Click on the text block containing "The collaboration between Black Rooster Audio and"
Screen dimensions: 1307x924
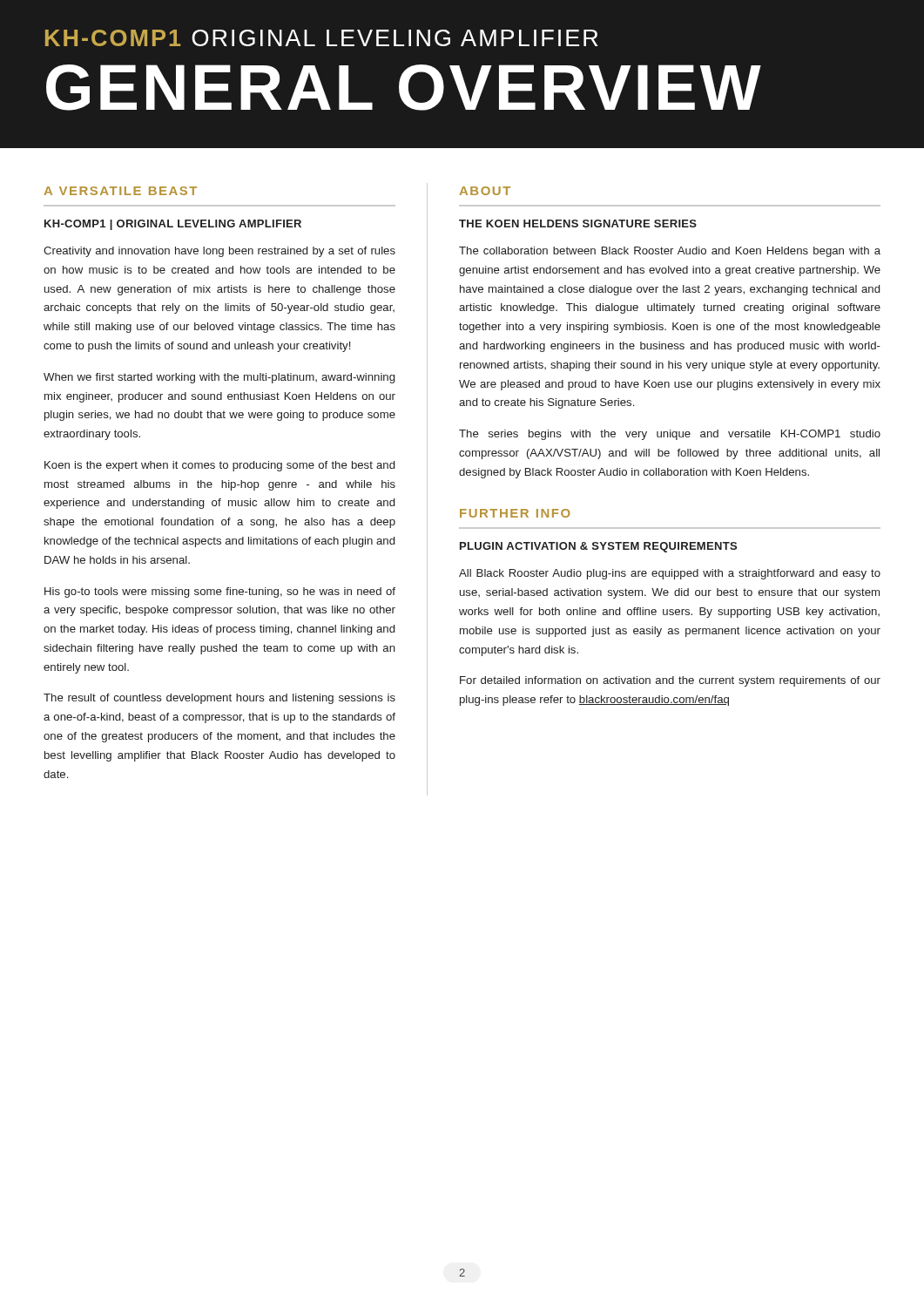click(x=670, y=326)
